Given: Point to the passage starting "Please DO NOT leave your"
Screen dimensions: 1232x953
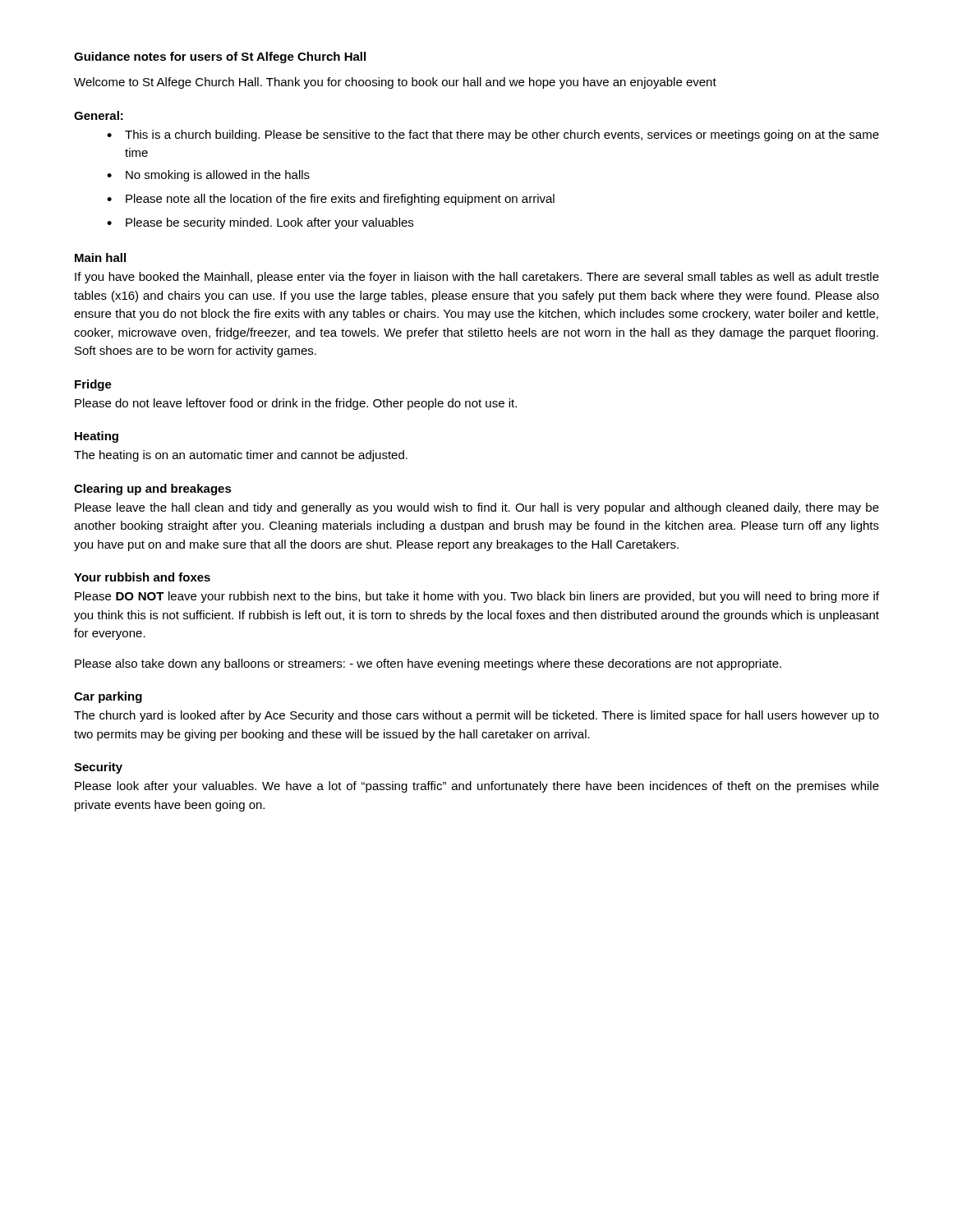Looking at the screenshot, I should [476, 614].
